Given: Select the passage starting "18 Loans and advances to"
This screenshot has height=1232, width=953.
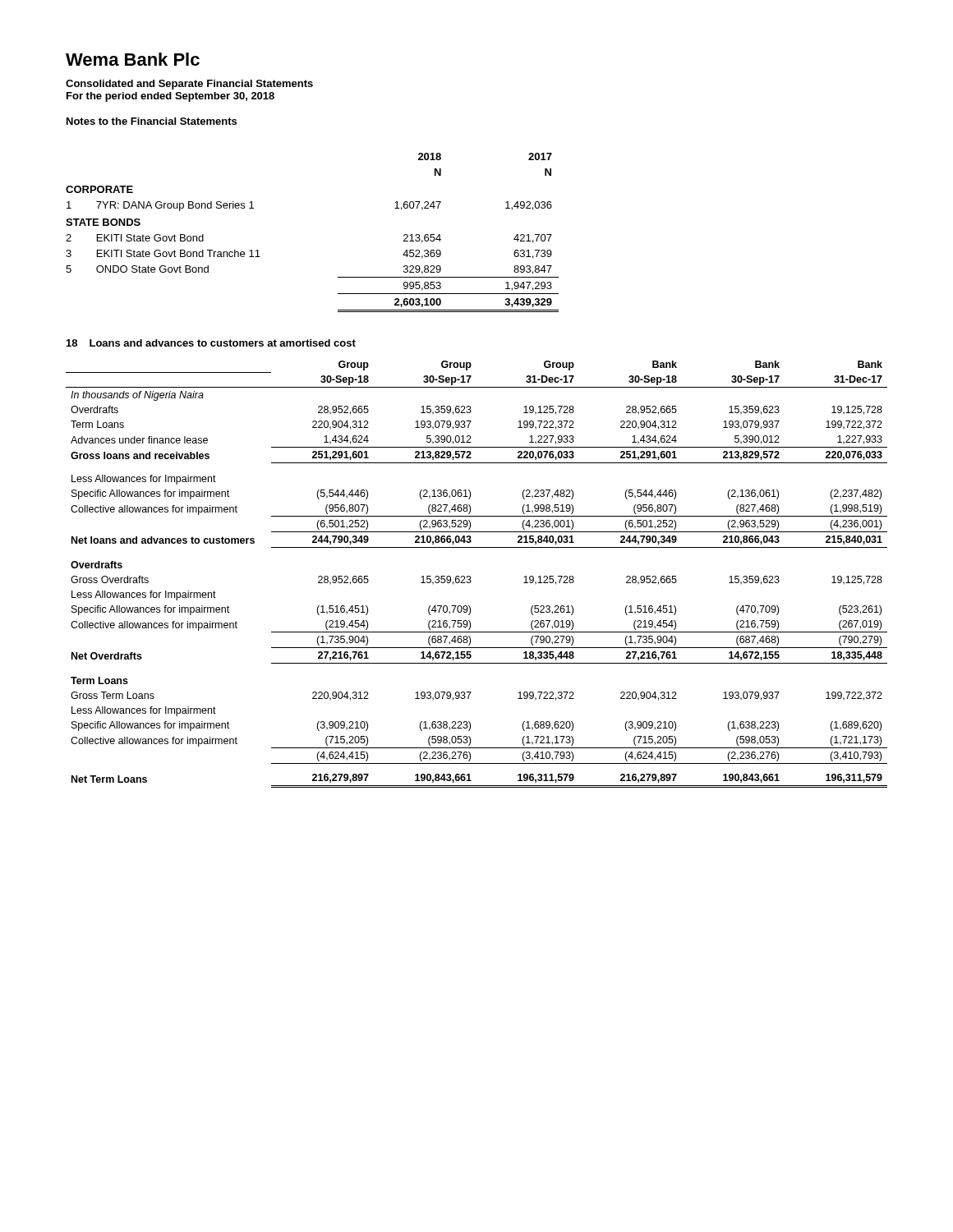Looking at the screenshot, I should pyautogui.click(x=211, y=343).
